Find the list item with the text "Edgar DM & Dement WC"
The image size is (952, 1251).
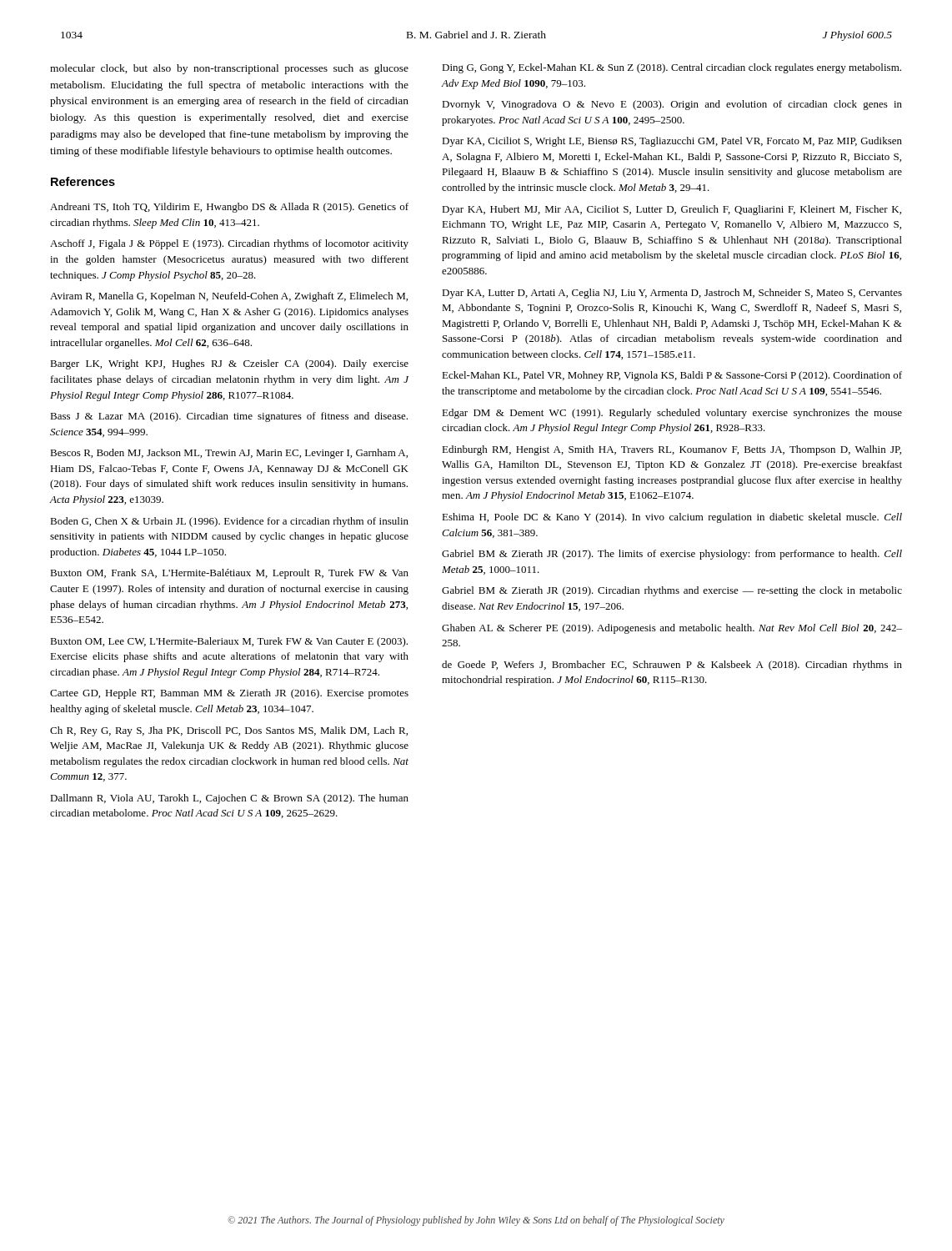click(672, 420)
